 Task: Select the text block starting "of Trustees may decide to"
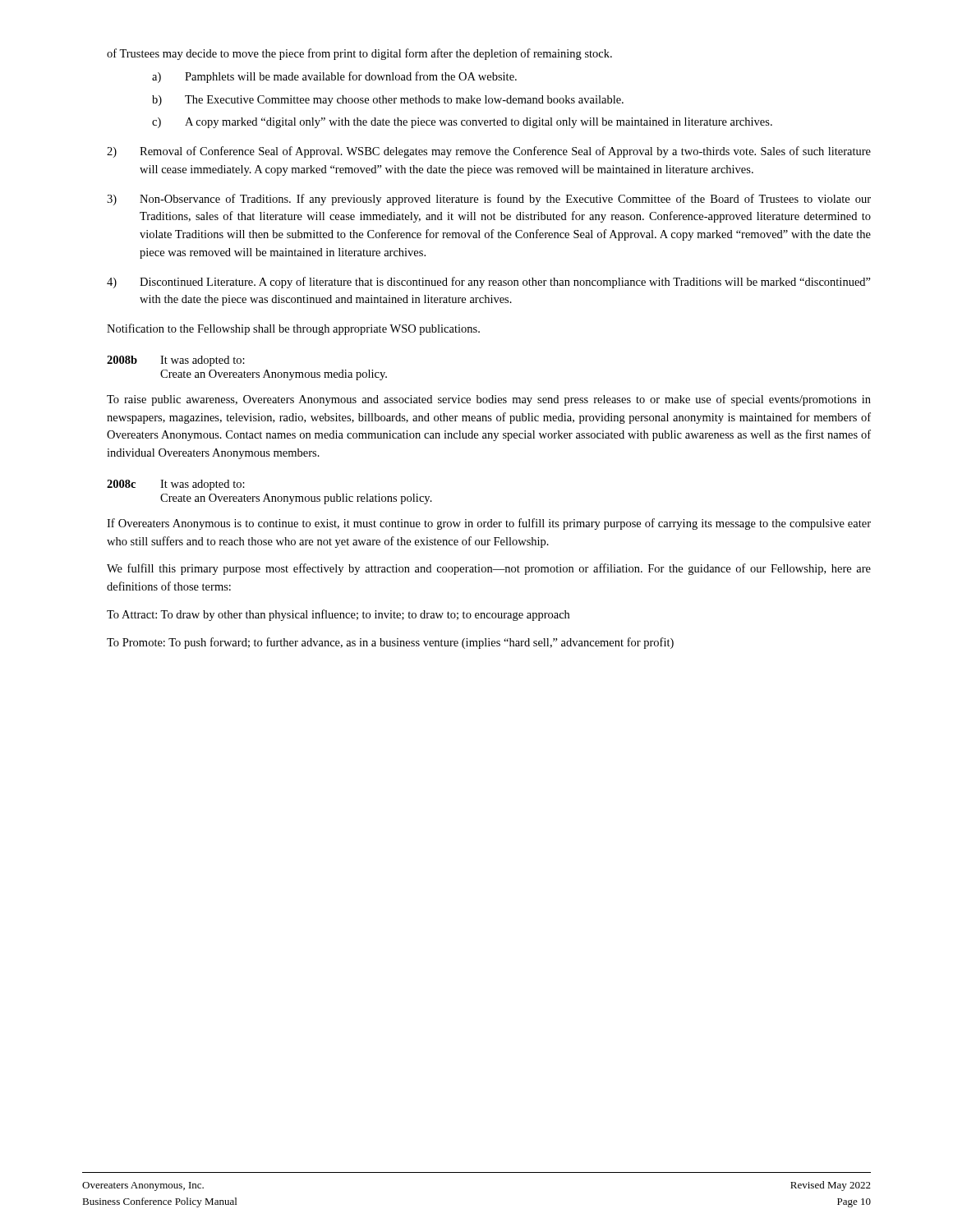[360, 53]
